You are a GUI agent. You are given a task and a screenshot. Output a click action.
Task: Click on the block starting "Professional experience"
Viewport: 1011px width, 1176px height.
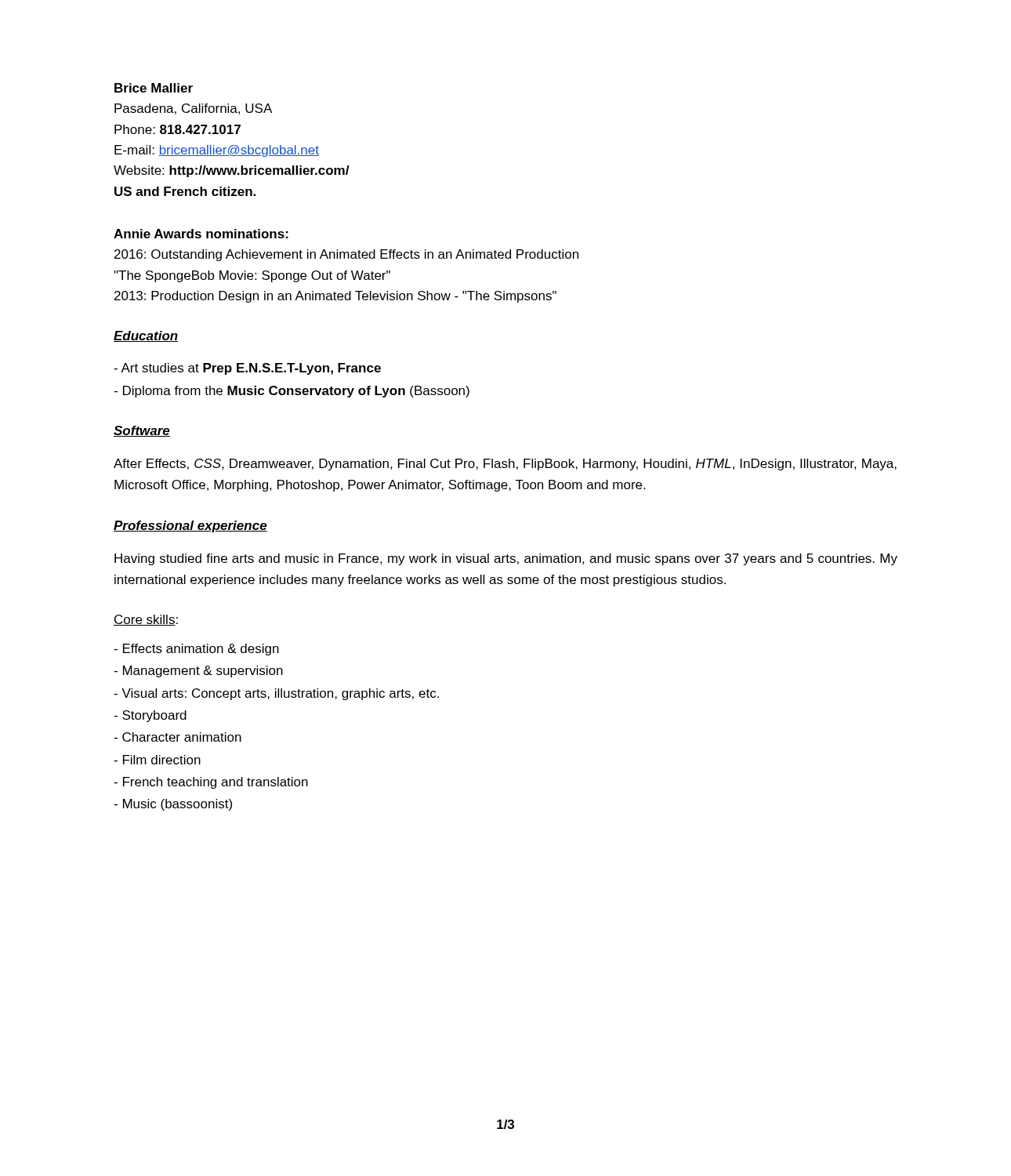click(x=190, y=525)
